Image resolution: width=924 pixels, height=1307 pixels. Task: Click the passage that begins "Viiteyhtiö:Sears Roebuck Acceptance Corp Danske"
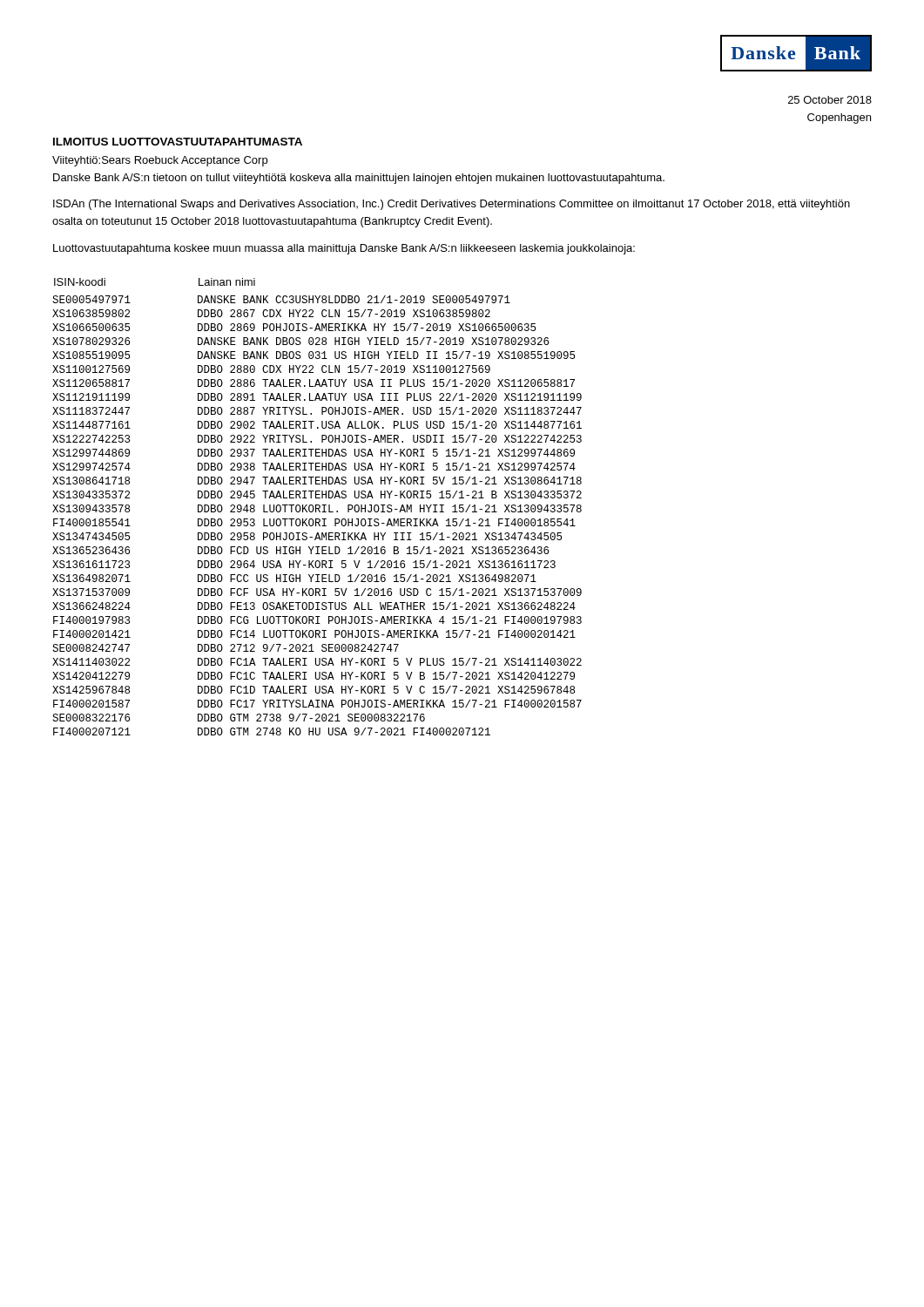[359, 169]
